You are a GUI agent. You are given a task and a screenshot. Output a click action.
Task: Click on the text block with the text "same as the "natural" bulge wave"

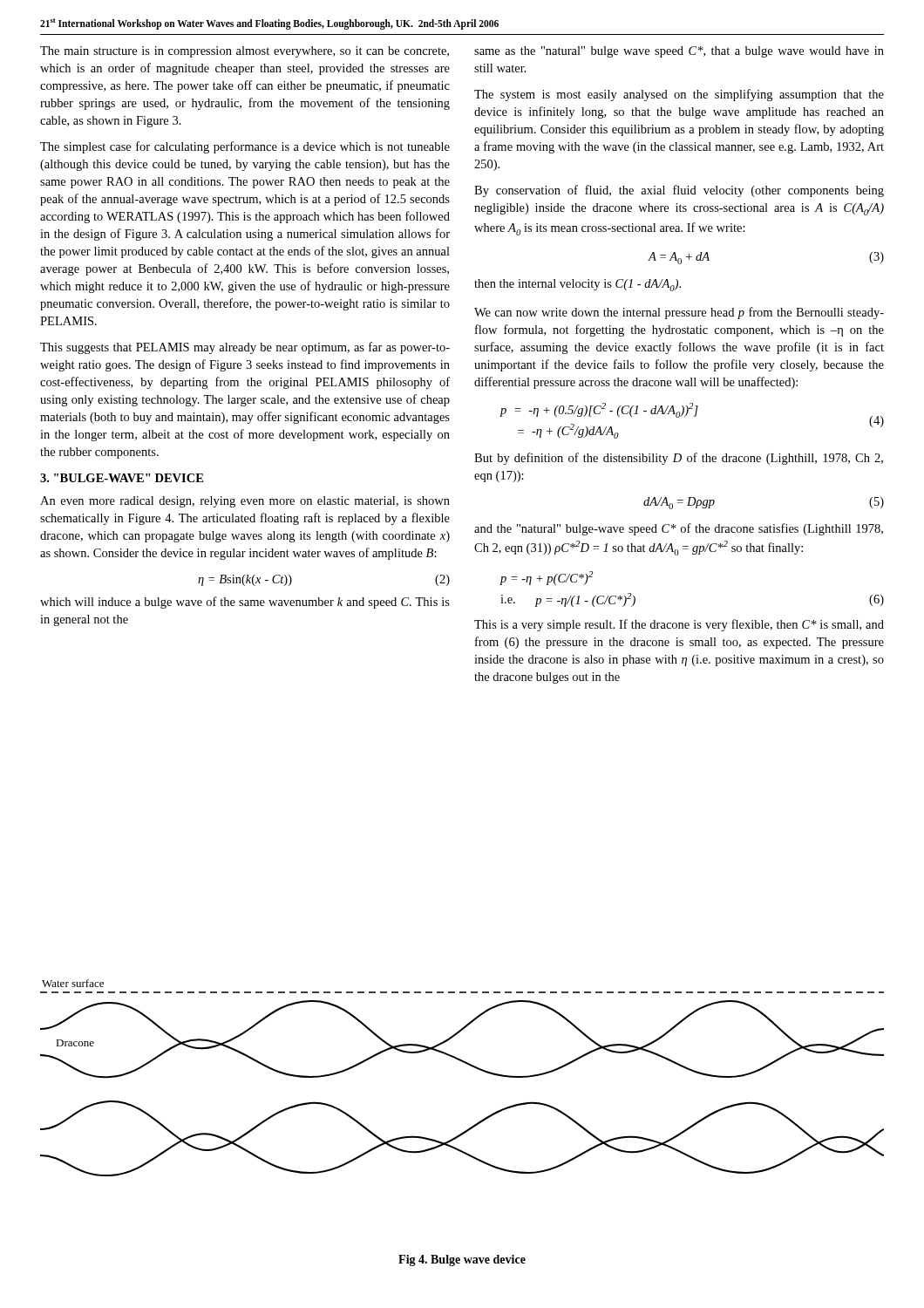[679, 140]
